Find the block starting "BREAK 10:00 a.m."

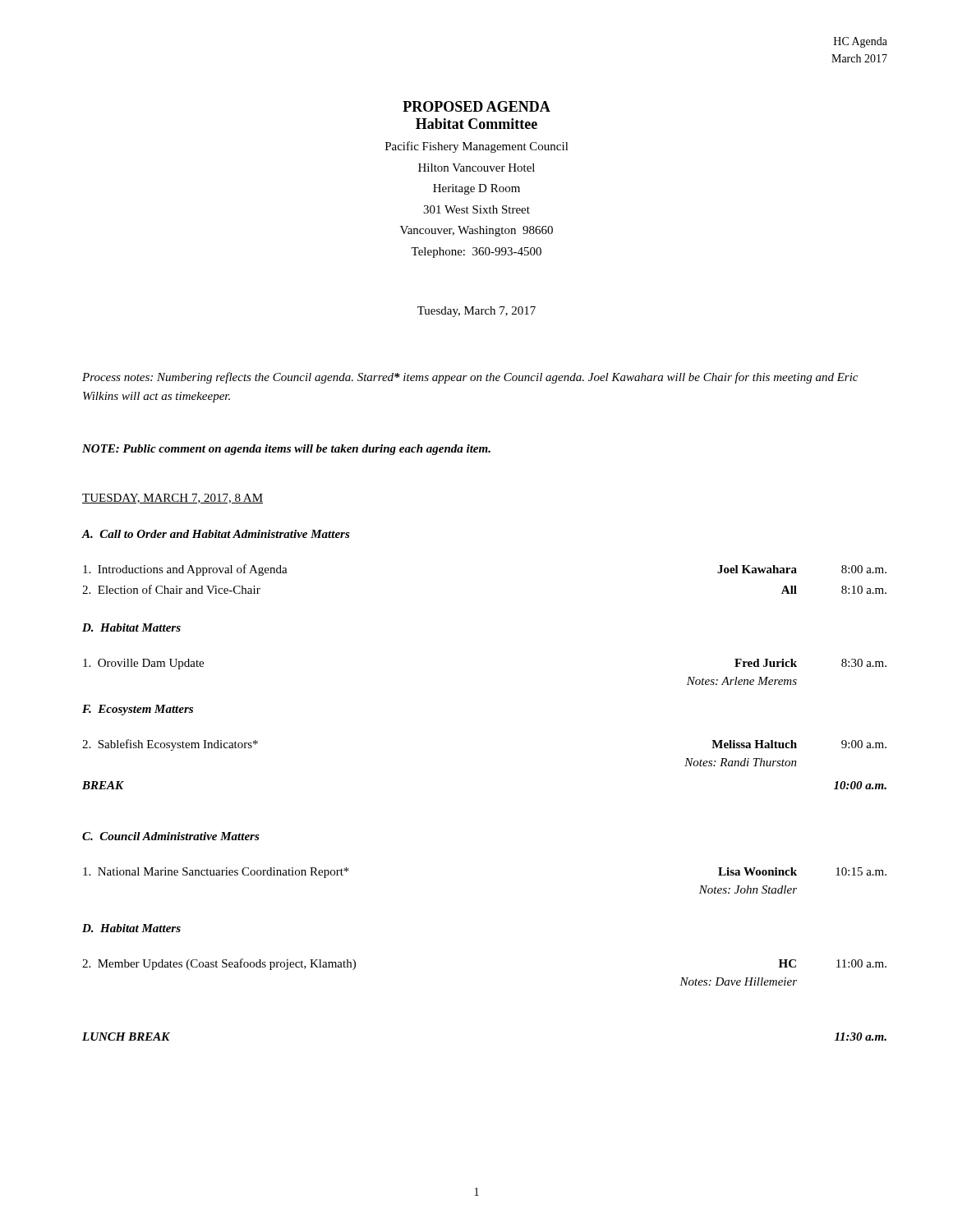103,786
